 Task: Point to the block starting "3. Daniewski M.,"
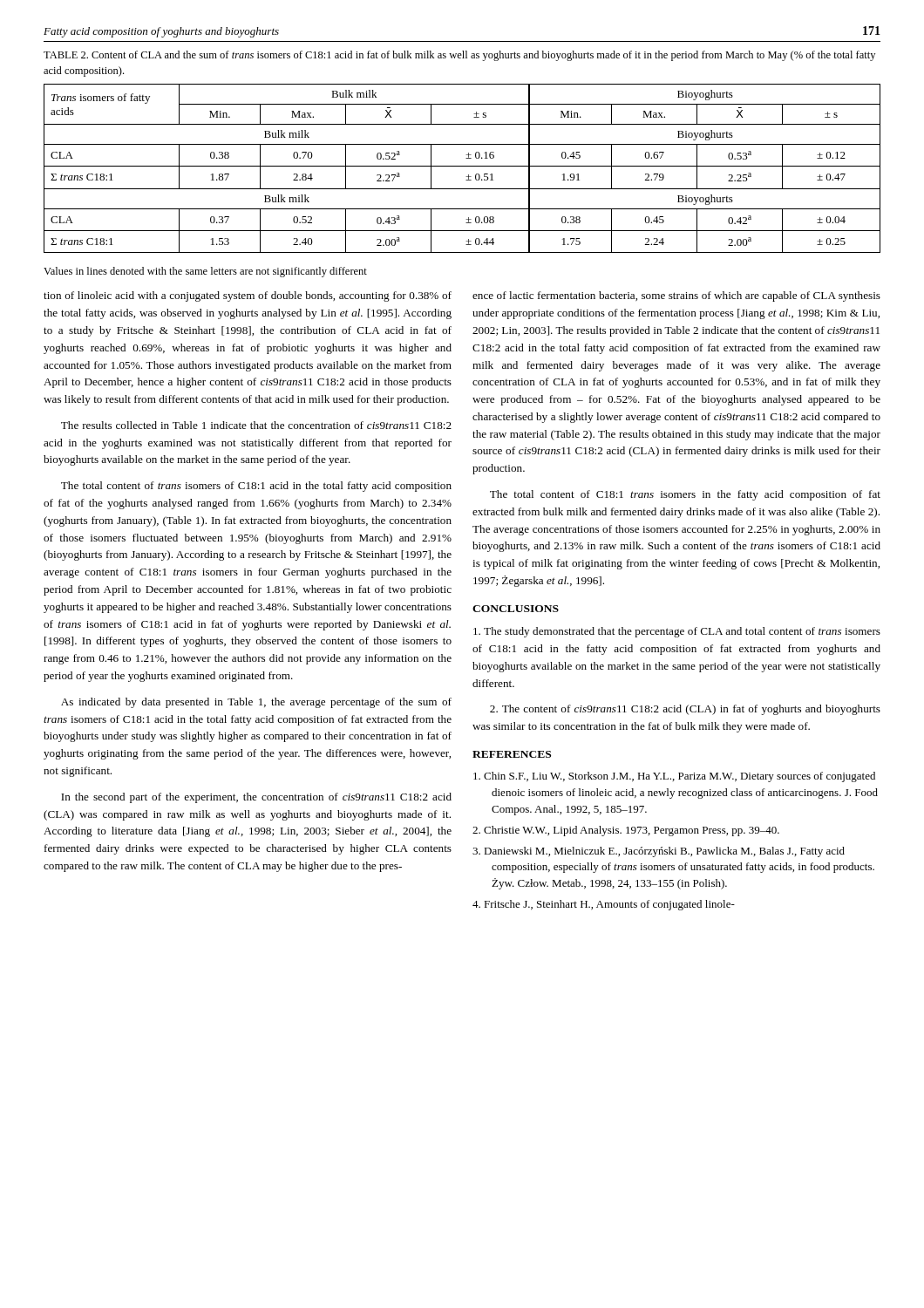coord(674,867)
